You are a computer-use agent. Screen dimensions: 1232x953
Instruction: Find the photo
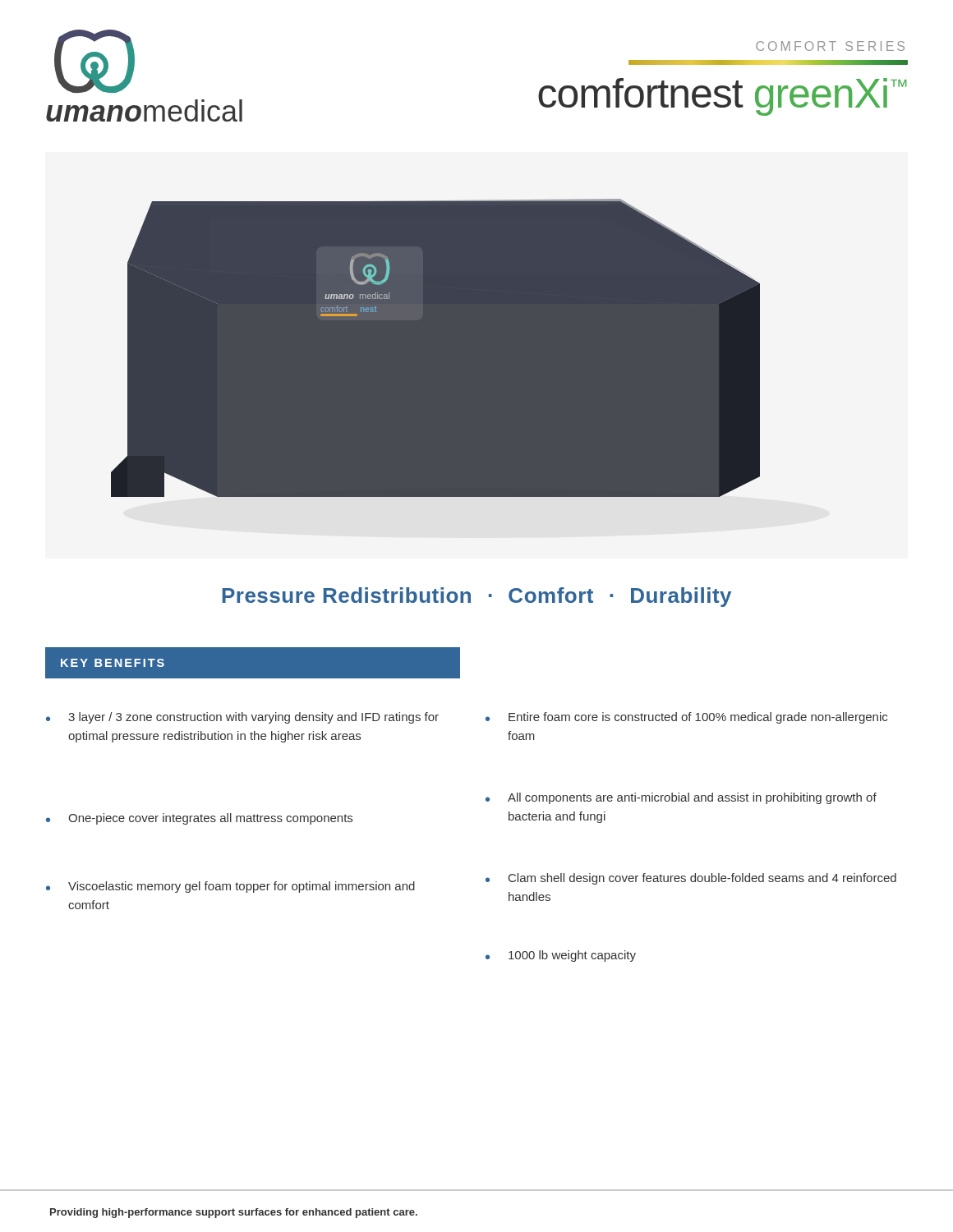pos(476,355)
